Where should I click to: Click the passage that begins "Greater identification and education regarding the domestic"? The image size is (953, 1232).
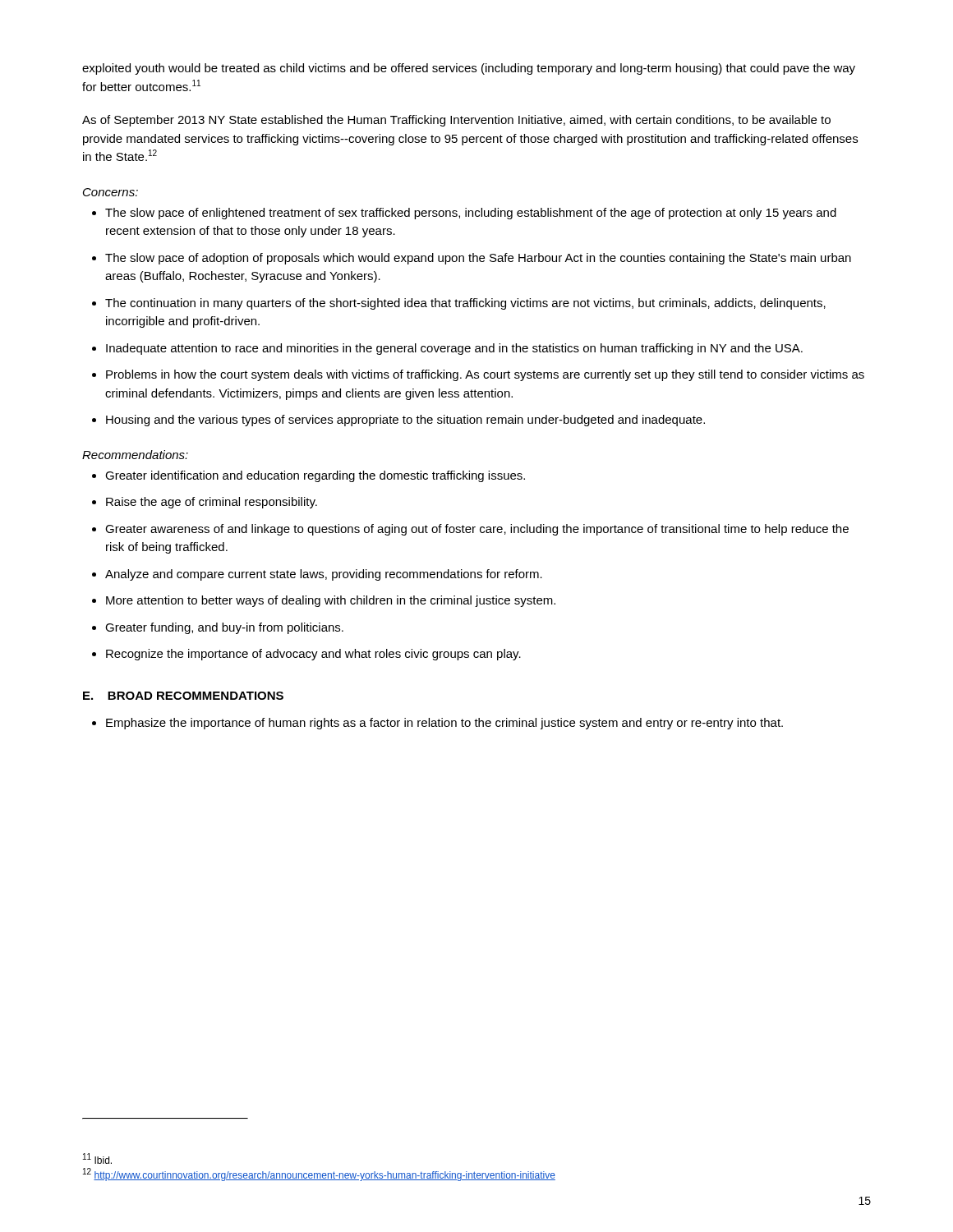point(316,475)
